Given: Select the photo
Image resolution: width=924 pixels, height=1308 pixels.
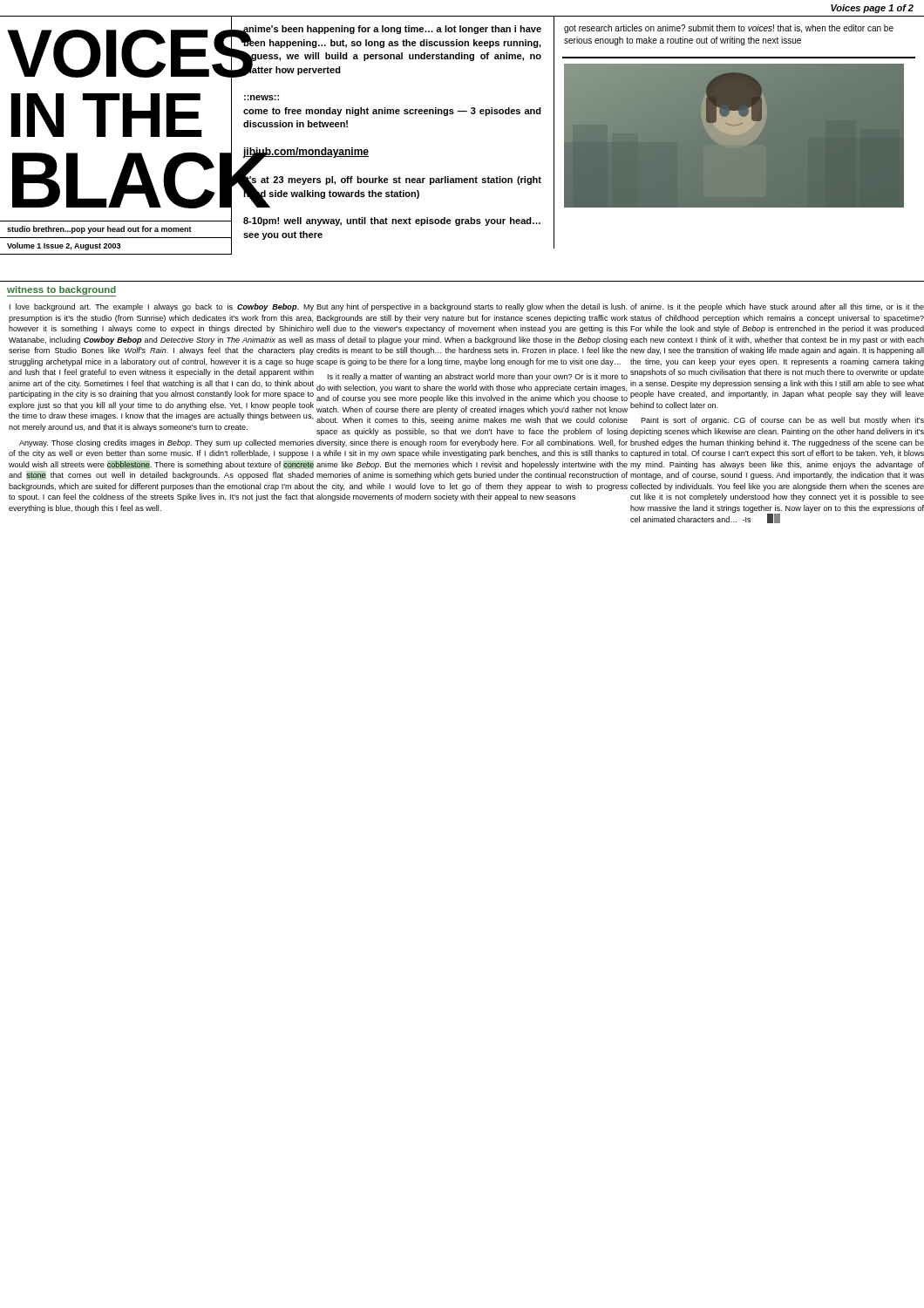Looking at the screenshot, I should [734, 136].
